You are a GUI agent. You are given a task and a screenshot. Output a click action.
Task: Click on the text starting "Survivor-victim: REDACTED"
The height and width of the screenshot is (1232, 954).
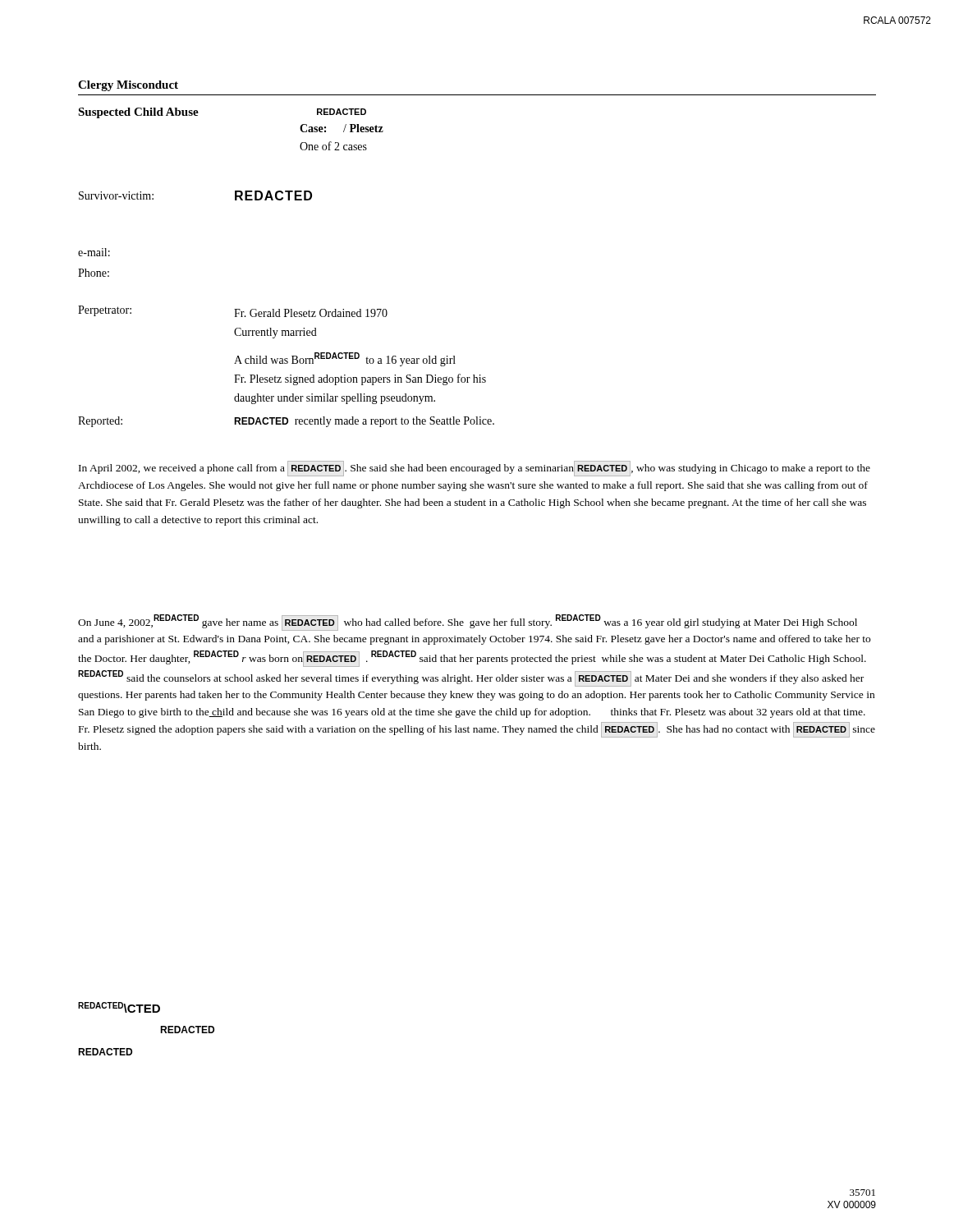pos(118,195)
